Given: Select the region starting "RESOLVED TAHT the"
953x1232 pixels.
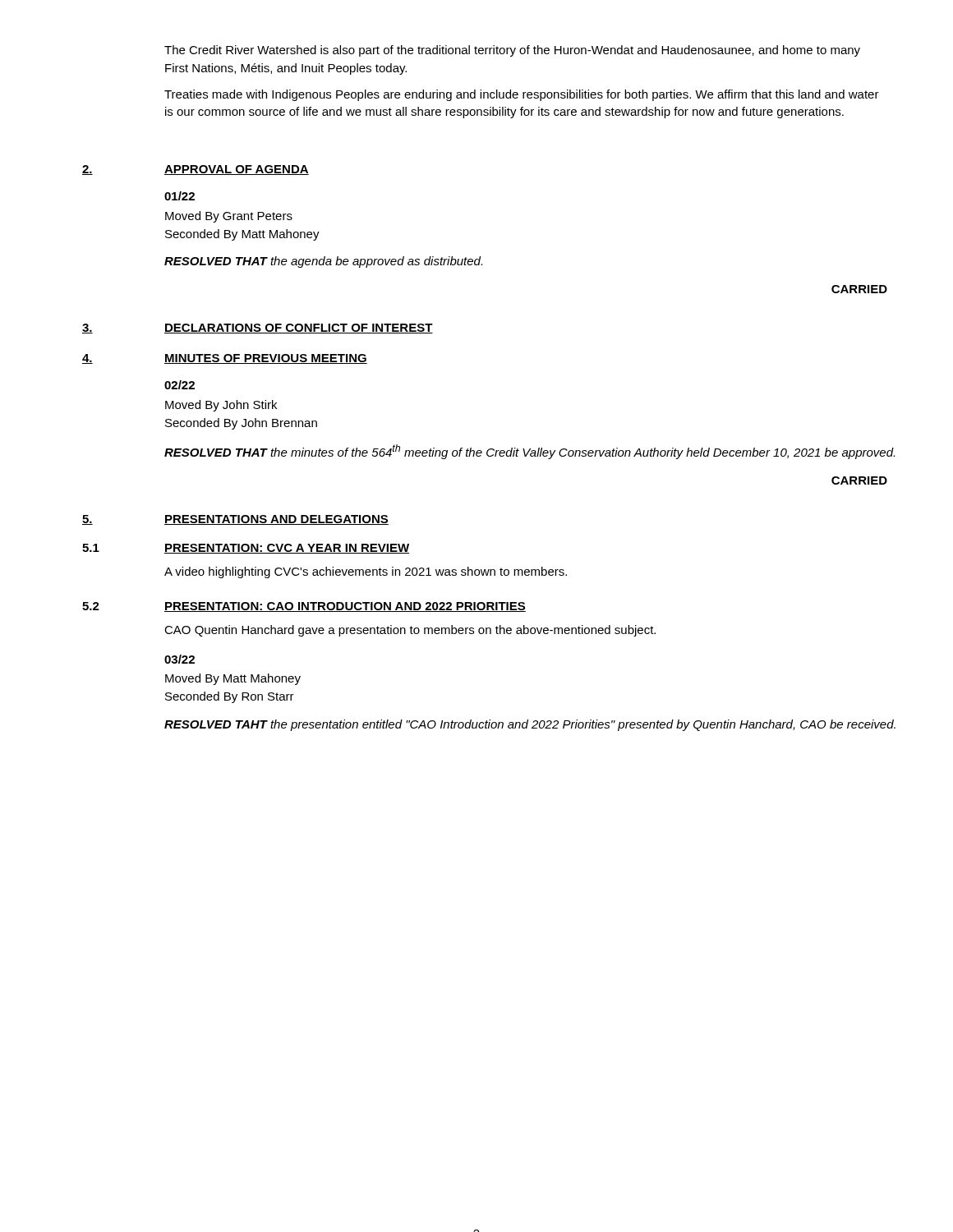Looking at the screenshot, I should tap(531, 724).
